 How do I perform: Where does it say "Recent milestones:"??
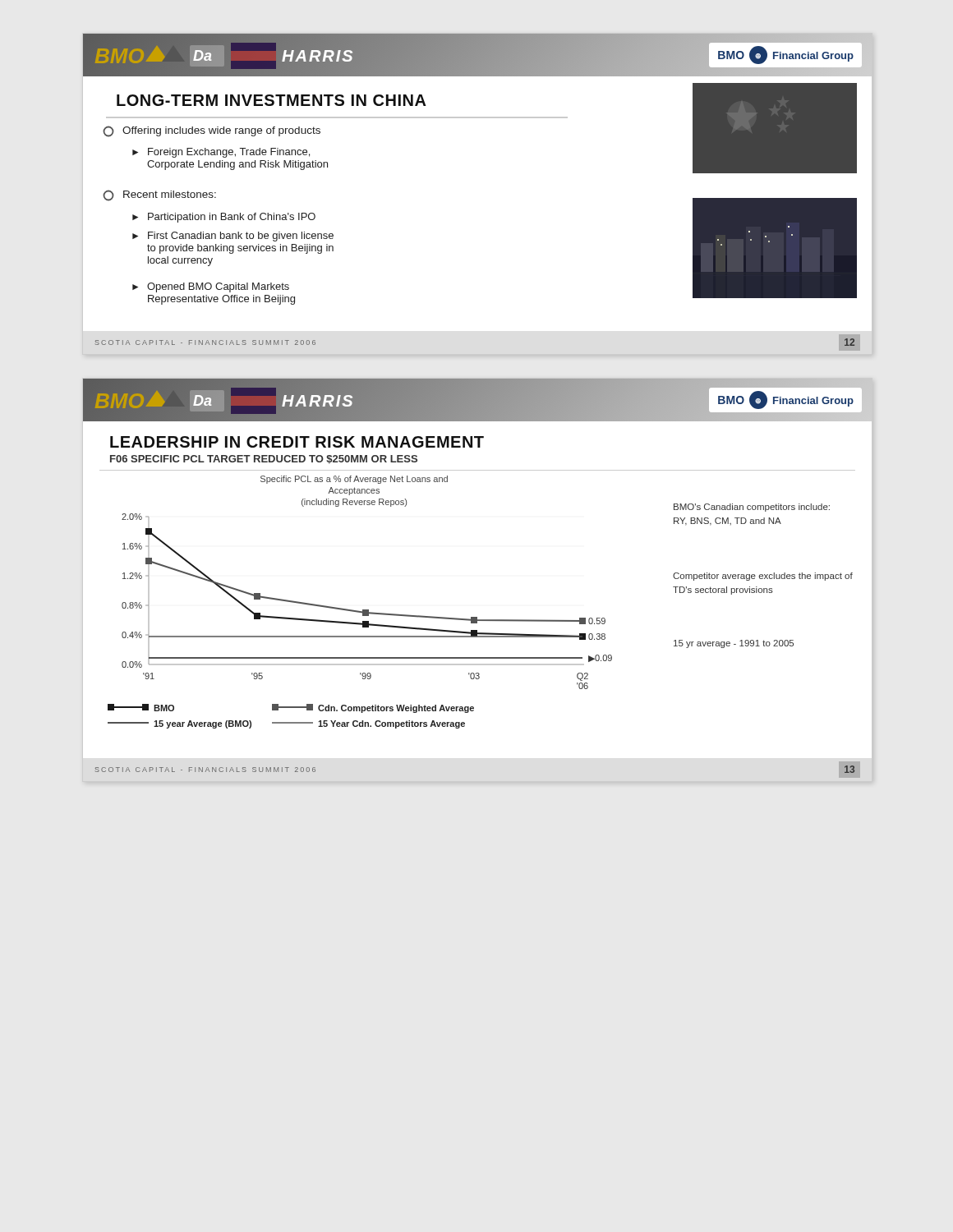click(x=160, y=195)
